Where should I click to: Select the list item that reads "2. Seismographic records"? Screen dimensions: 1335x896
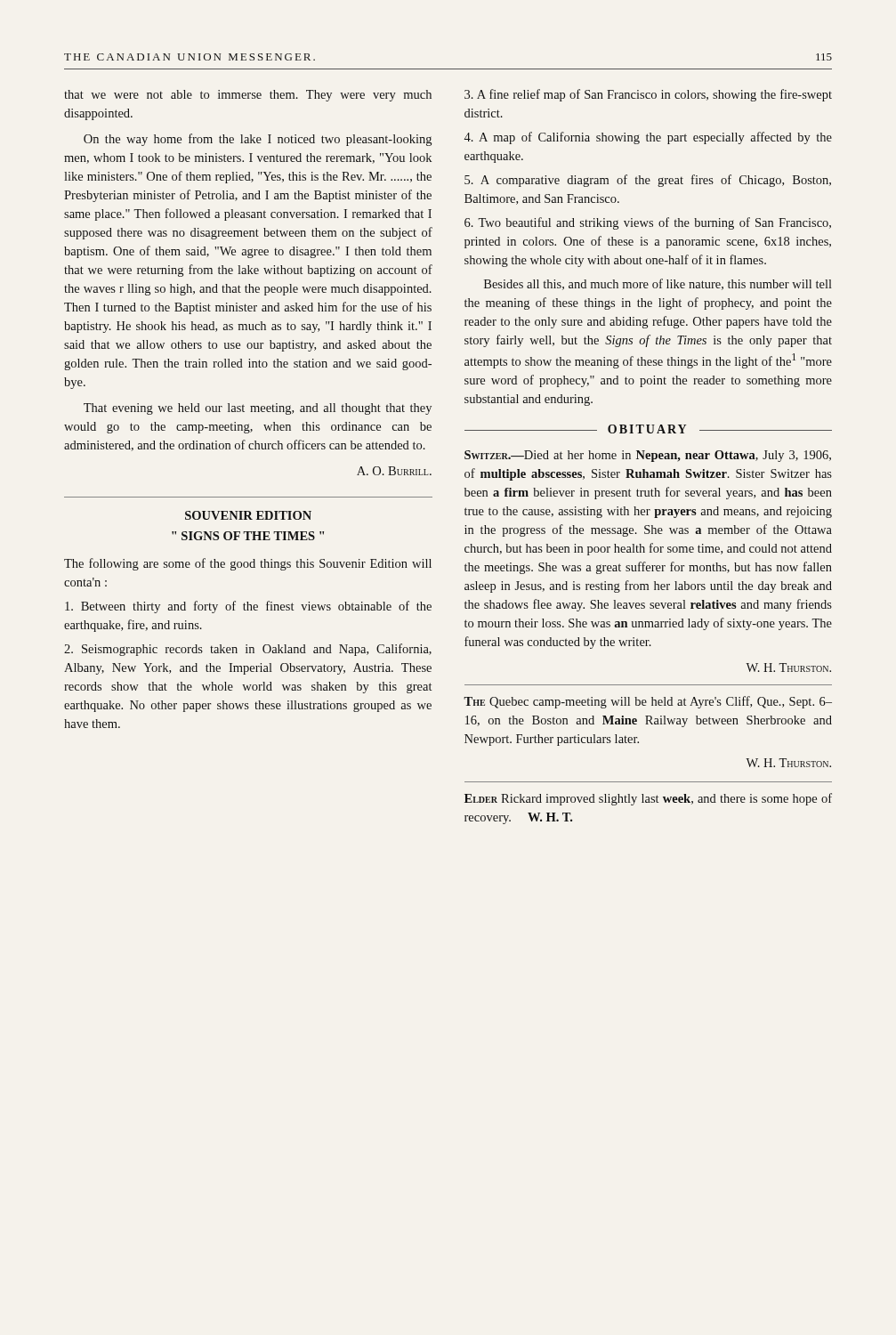point(248,687)
